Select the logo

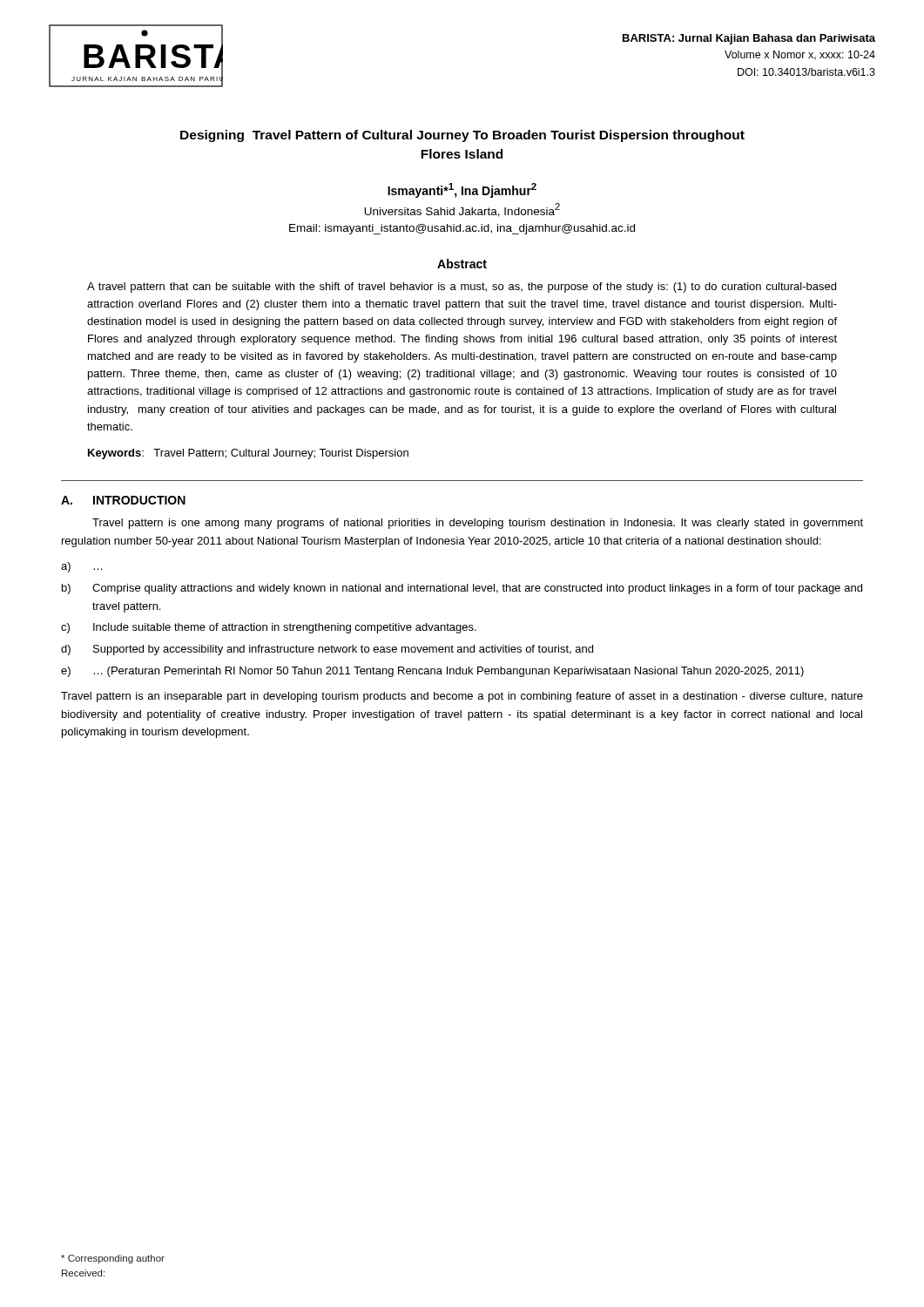[x=136, y=56]
